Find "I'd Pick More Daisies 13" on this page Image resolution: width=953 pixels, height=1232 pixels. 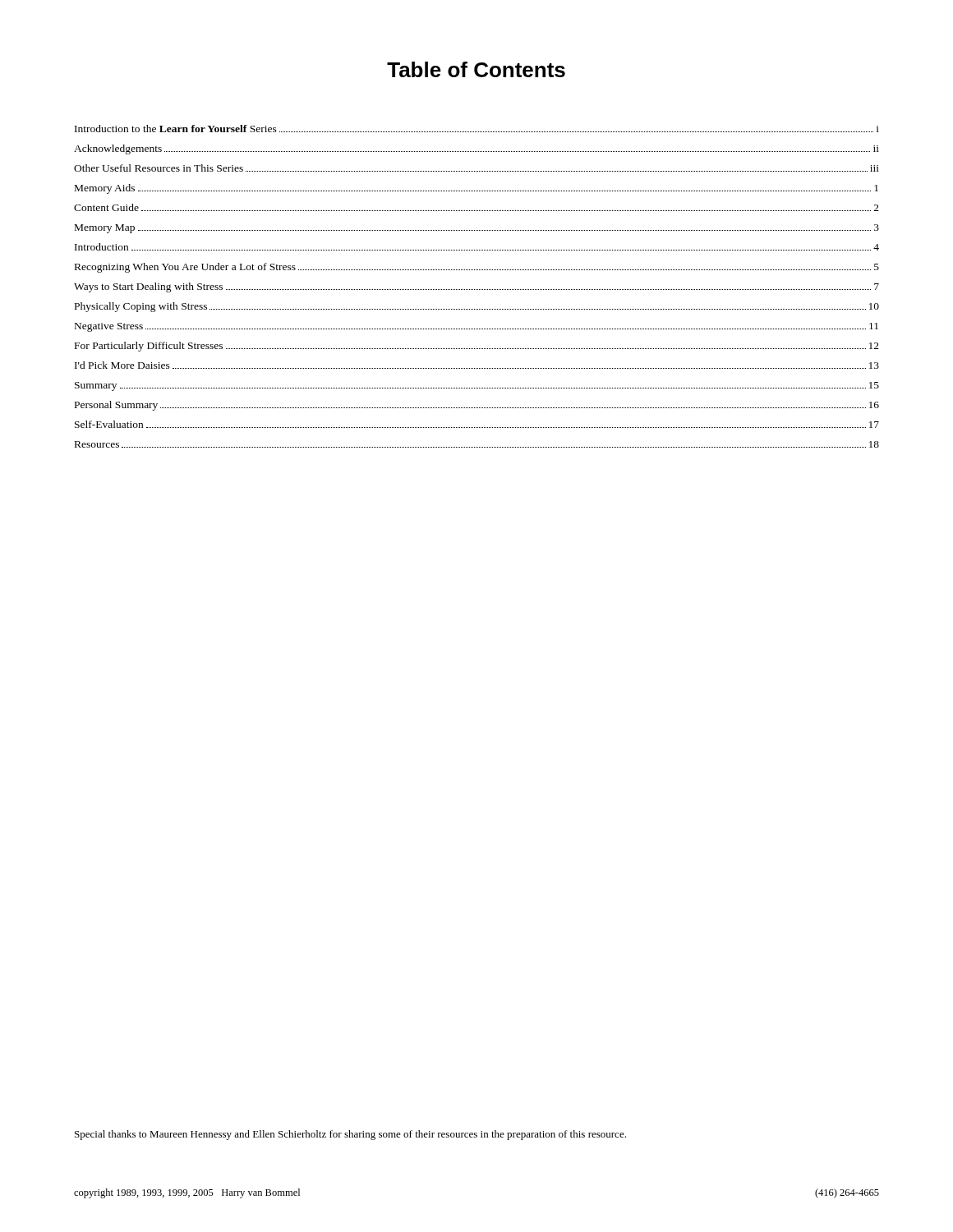click(476, 365)
